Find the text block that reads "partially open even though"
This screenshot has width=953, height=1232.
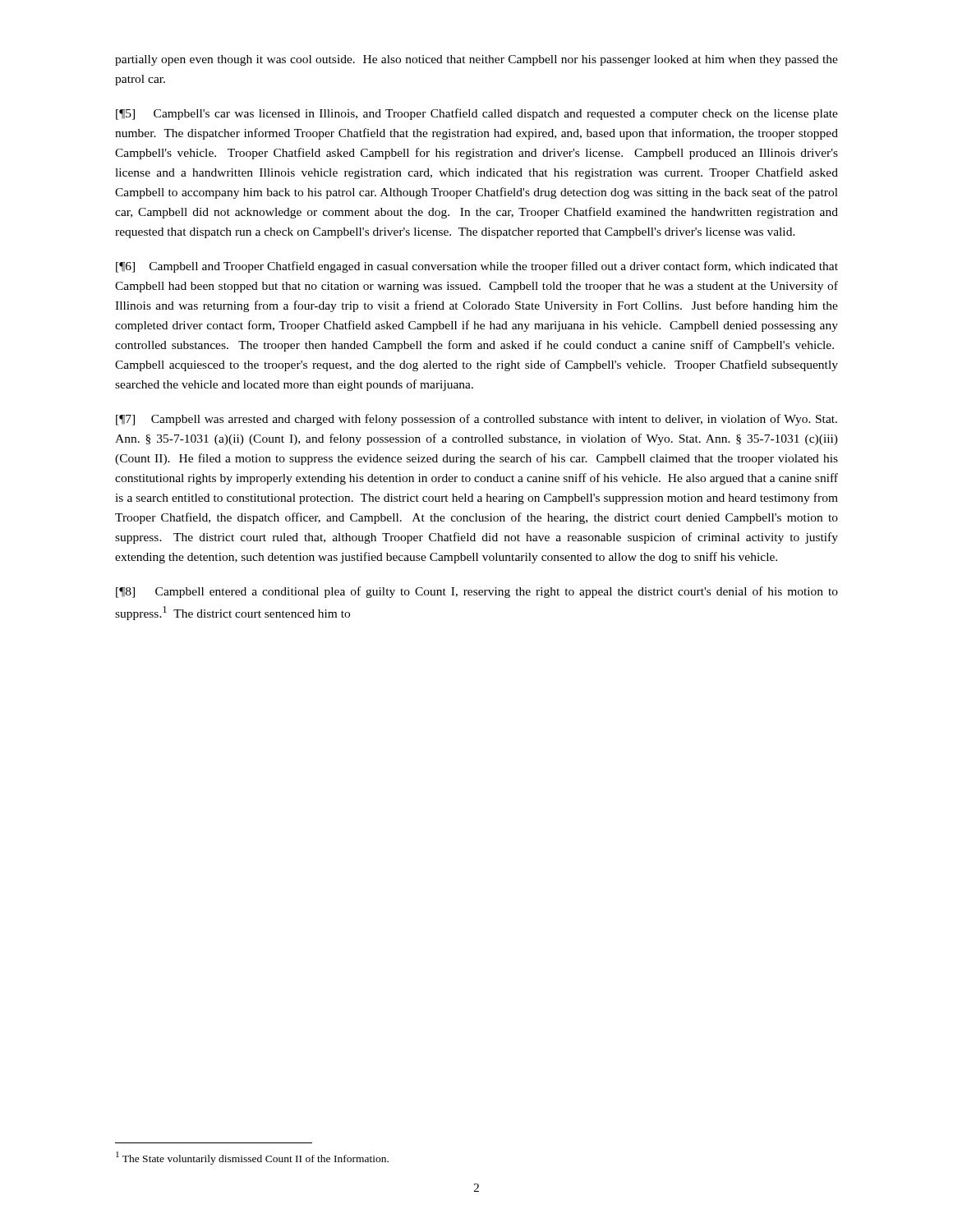(476, 69)
